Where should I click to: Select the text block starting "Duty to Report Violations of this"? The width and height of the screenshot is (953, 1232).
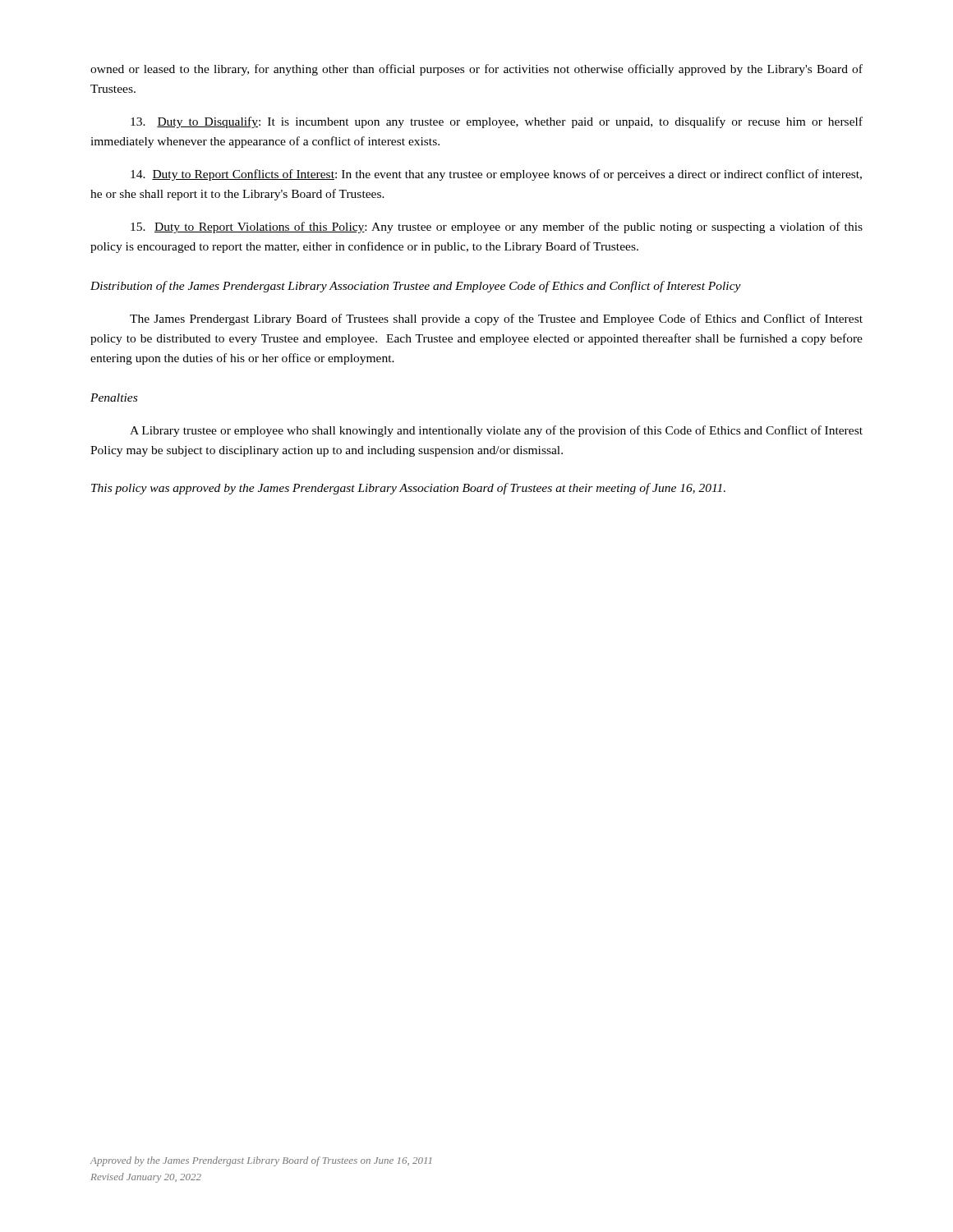[x=476, y=236]
